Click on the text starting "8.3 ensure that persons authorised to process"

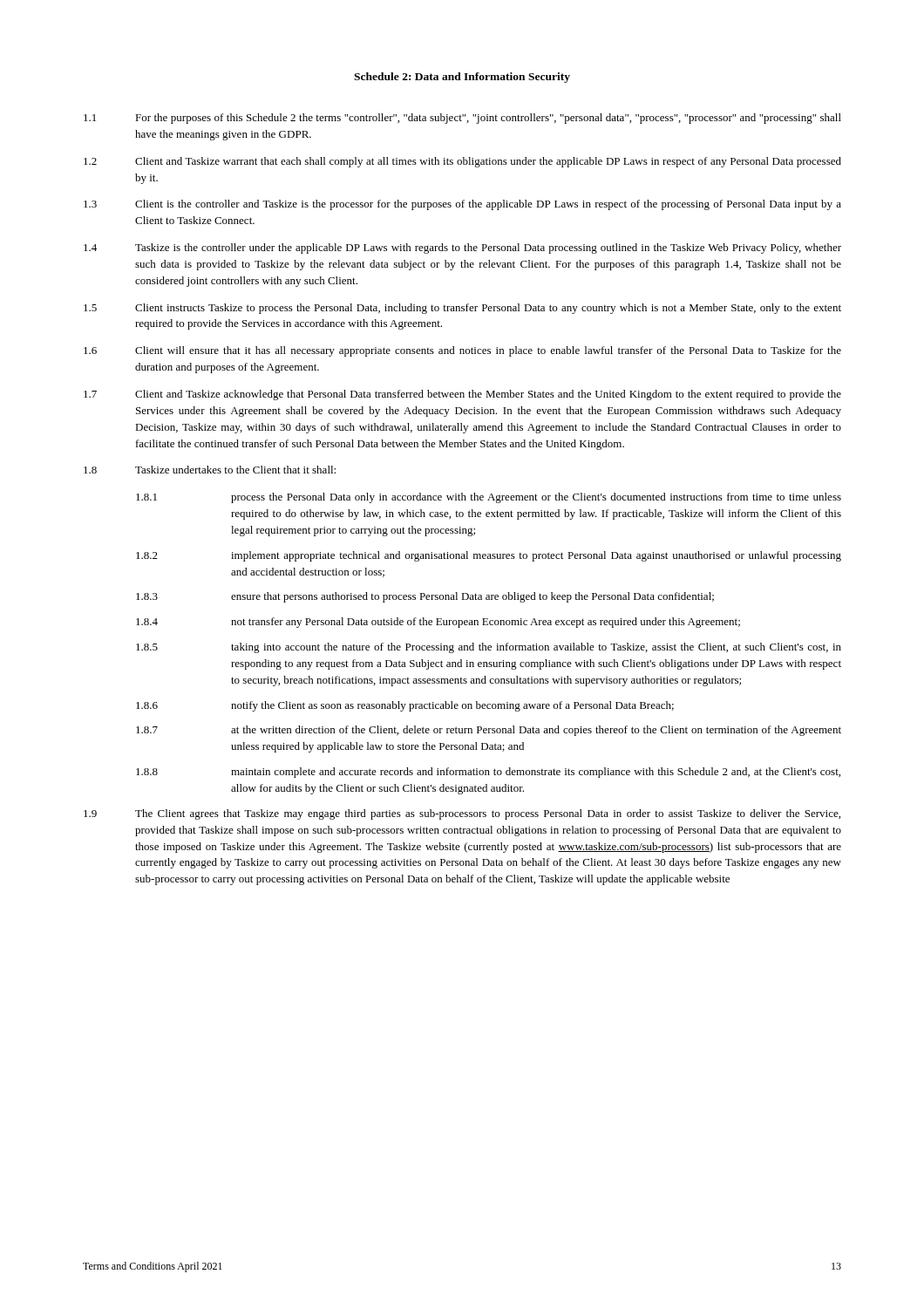[x=462, y=597]
